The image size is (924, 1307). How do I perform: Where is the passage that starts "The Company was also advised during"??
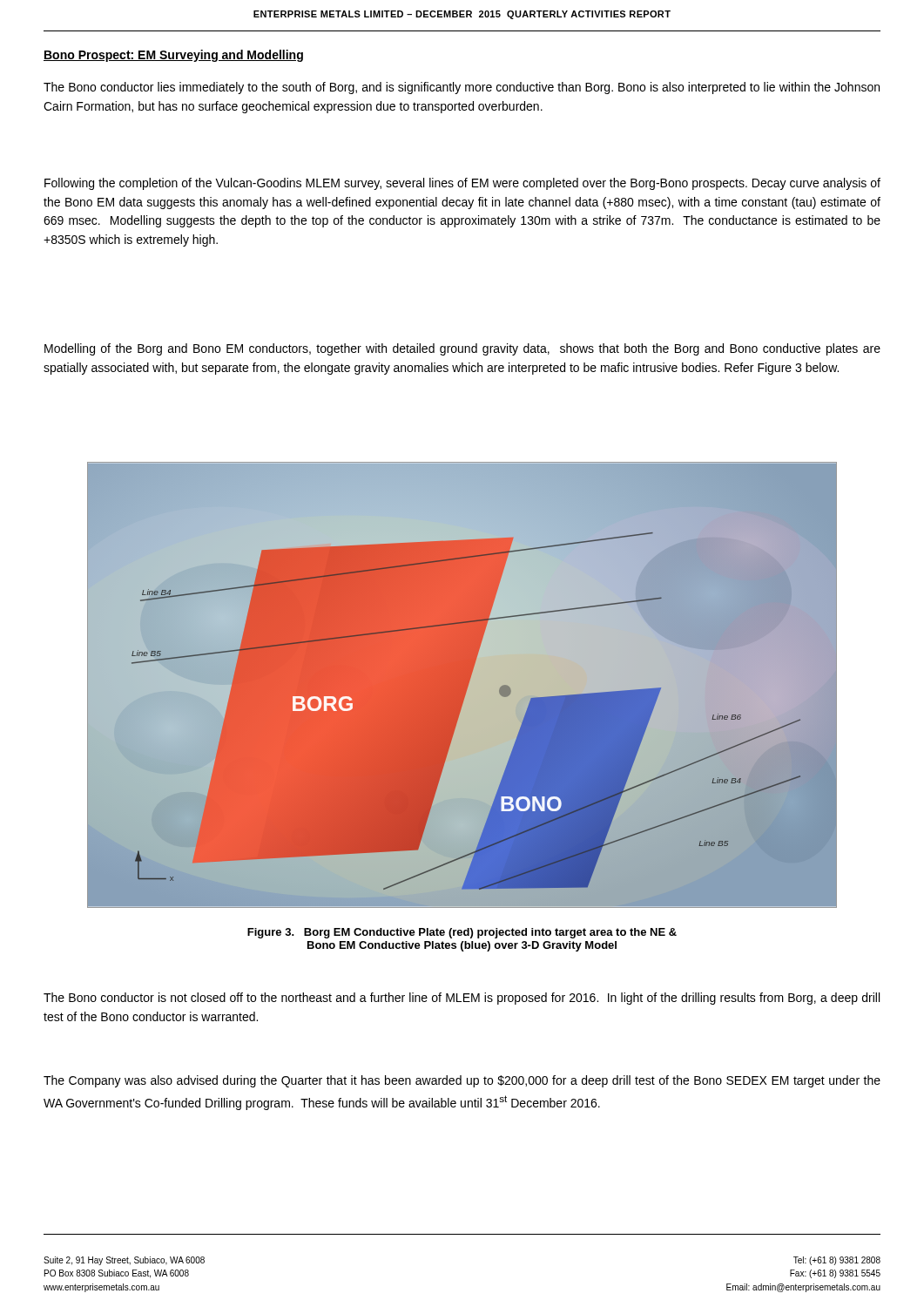462,1091
